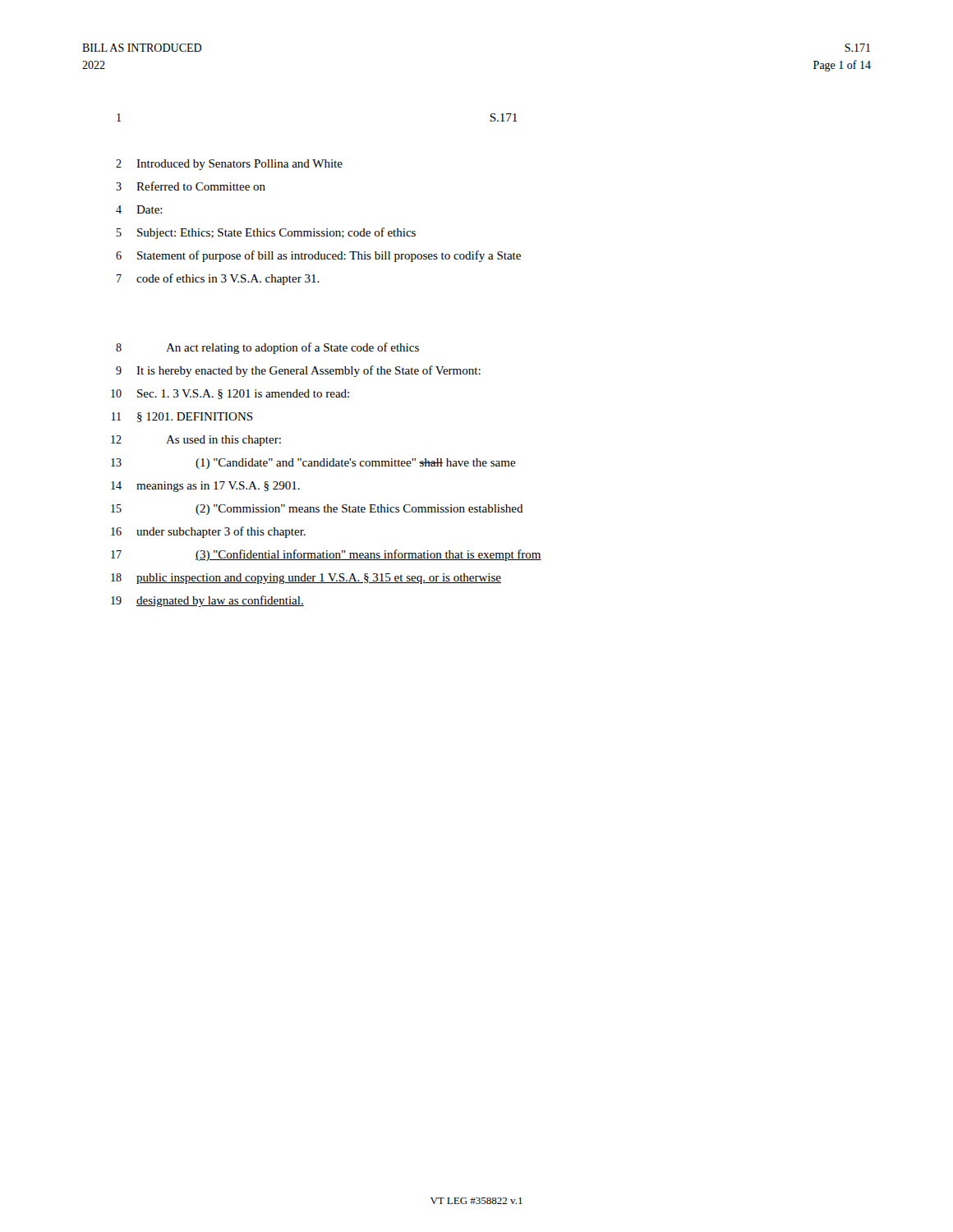Click the passage that begins "18 public inspection and copying under 1"
Screen dimensions: 1232x953
(476, 578)
